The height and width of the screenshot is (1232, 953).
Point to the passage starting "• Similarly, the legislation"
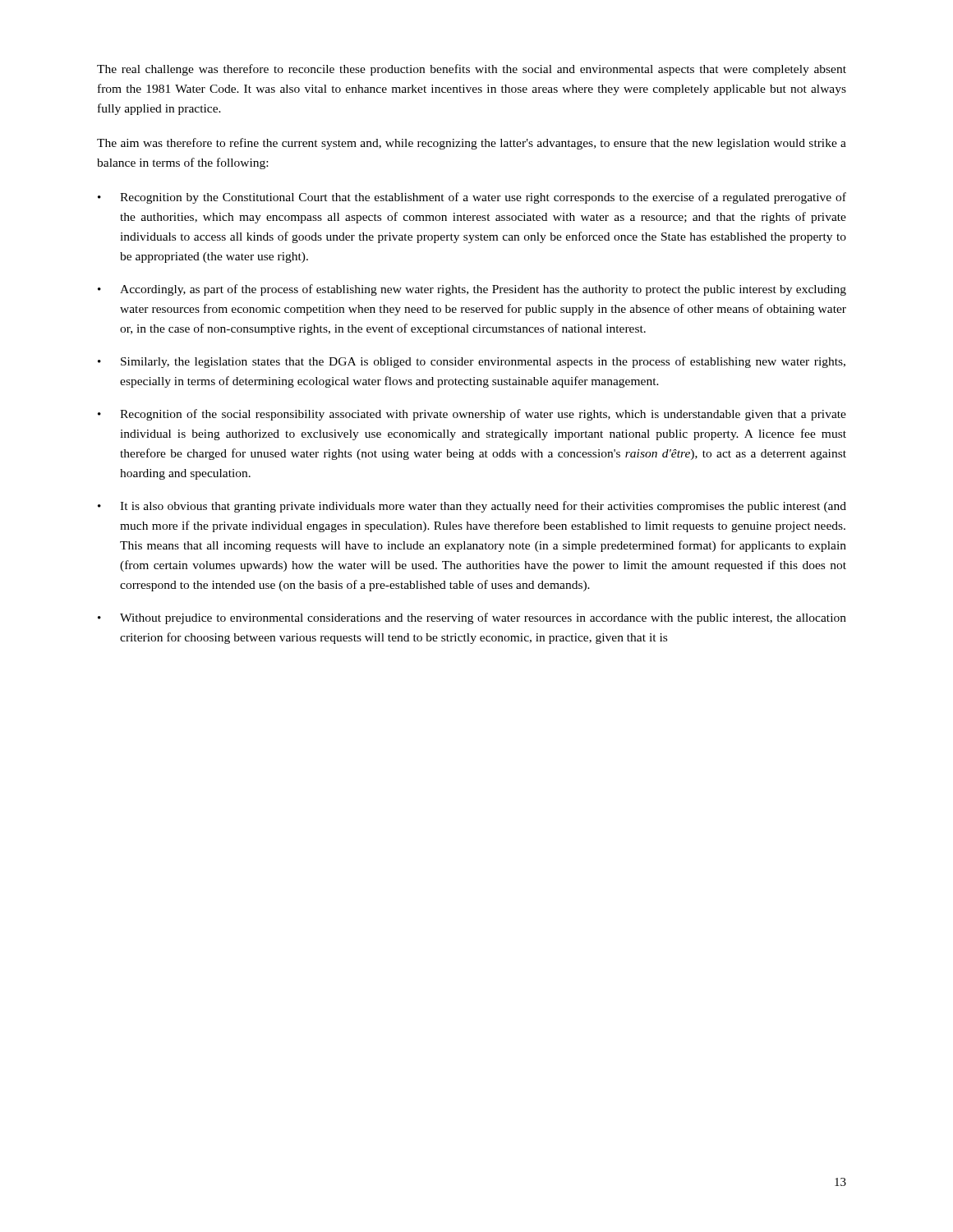coord(472,371)
